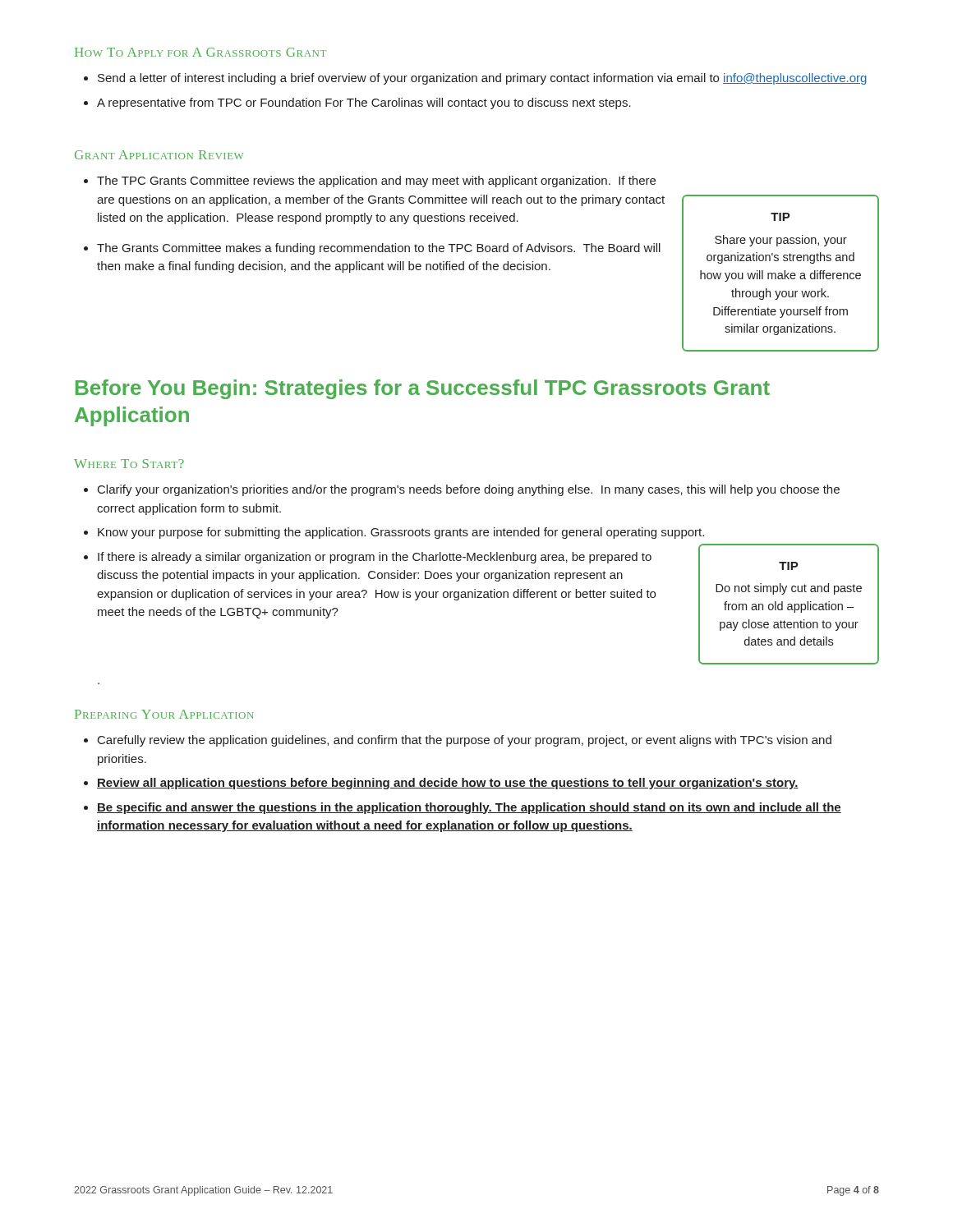Image resolution: width=953 pixels, height=1232 pixels.
Task: Point to the region starting "Be specific and answer the questions"
Action: click(x=476, y=816)
